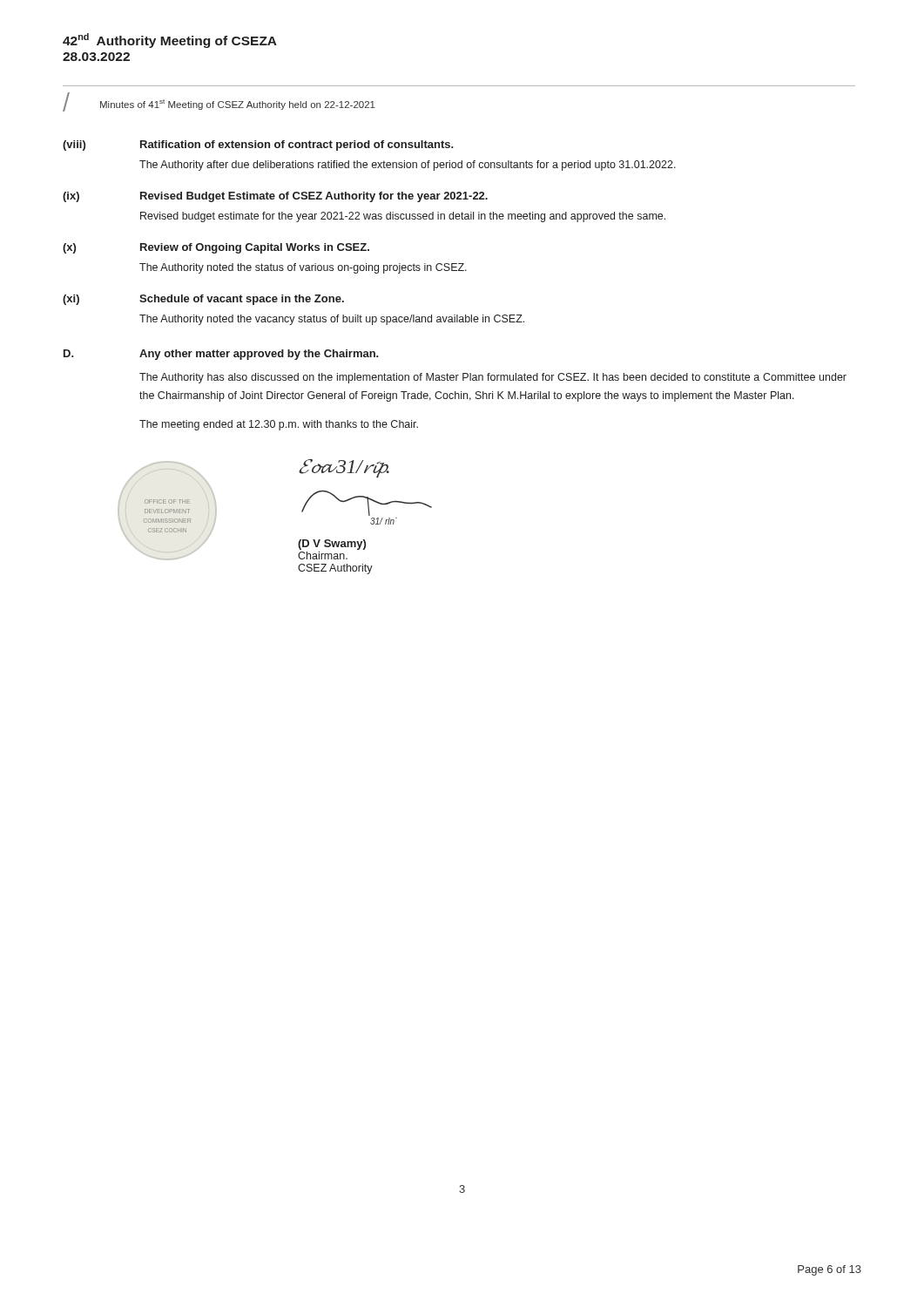The height and width of the screenshot is (1307, 924).
Task: Click the passage that begins "The meeting ended"
Action: point(279,425)
